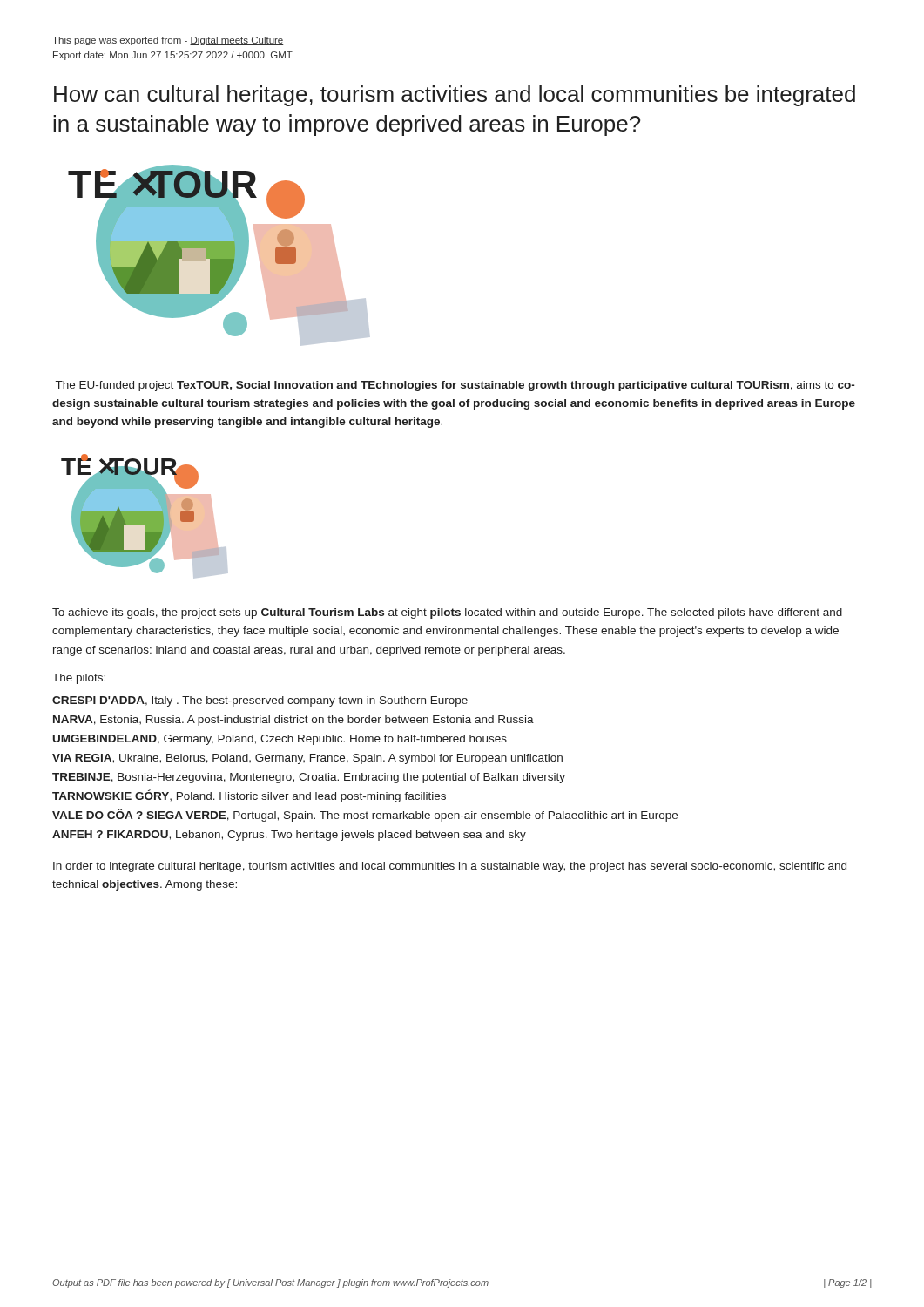924x1307 pixels.
Task: Find the block on this page that starts "UMGEBINDELAND, Germany, Poland, Czech Republic. Home"
Action: click(x=280, y=739)
